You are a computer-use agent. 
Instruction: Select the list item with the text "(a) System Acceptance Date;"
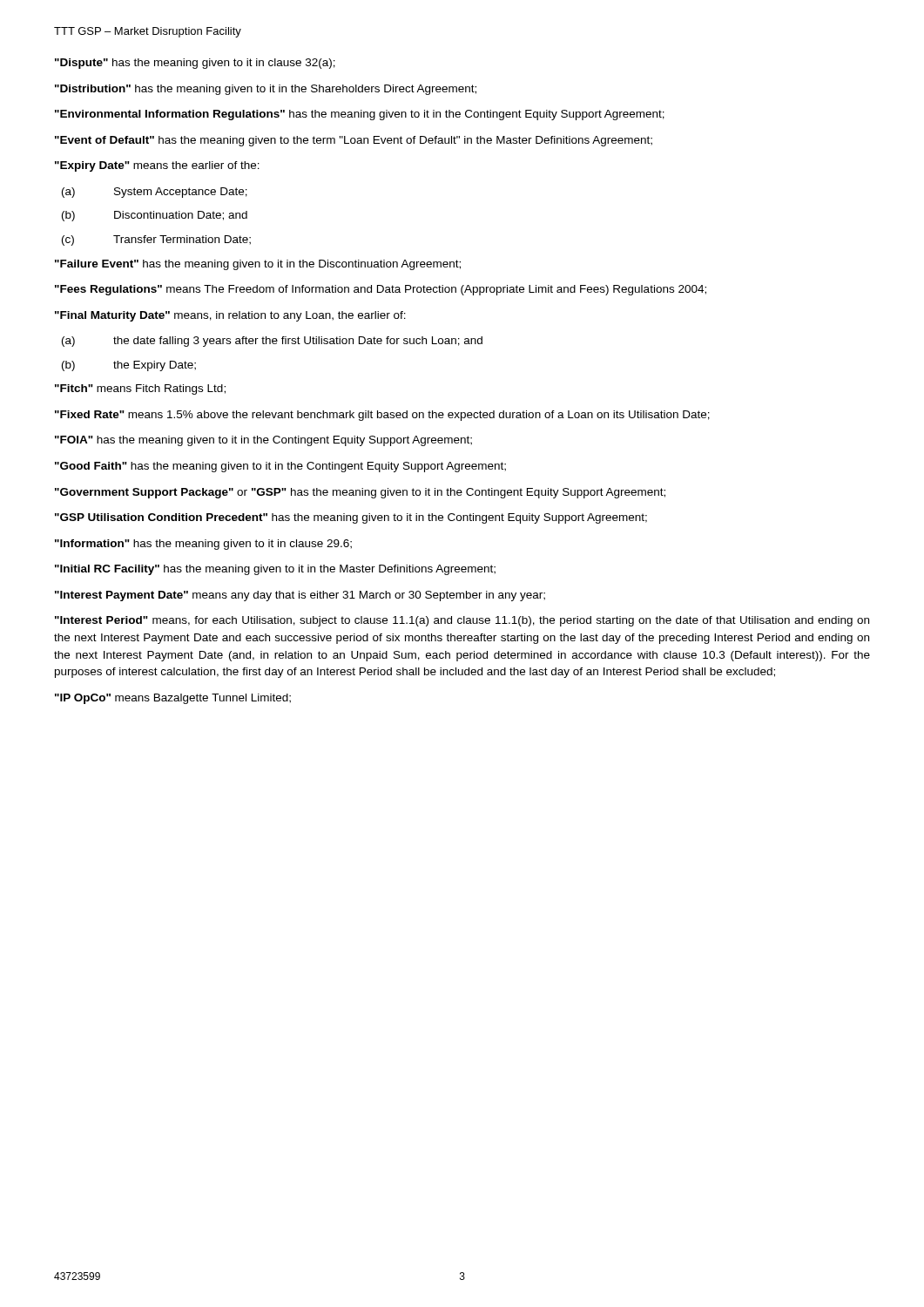[155, 193]
